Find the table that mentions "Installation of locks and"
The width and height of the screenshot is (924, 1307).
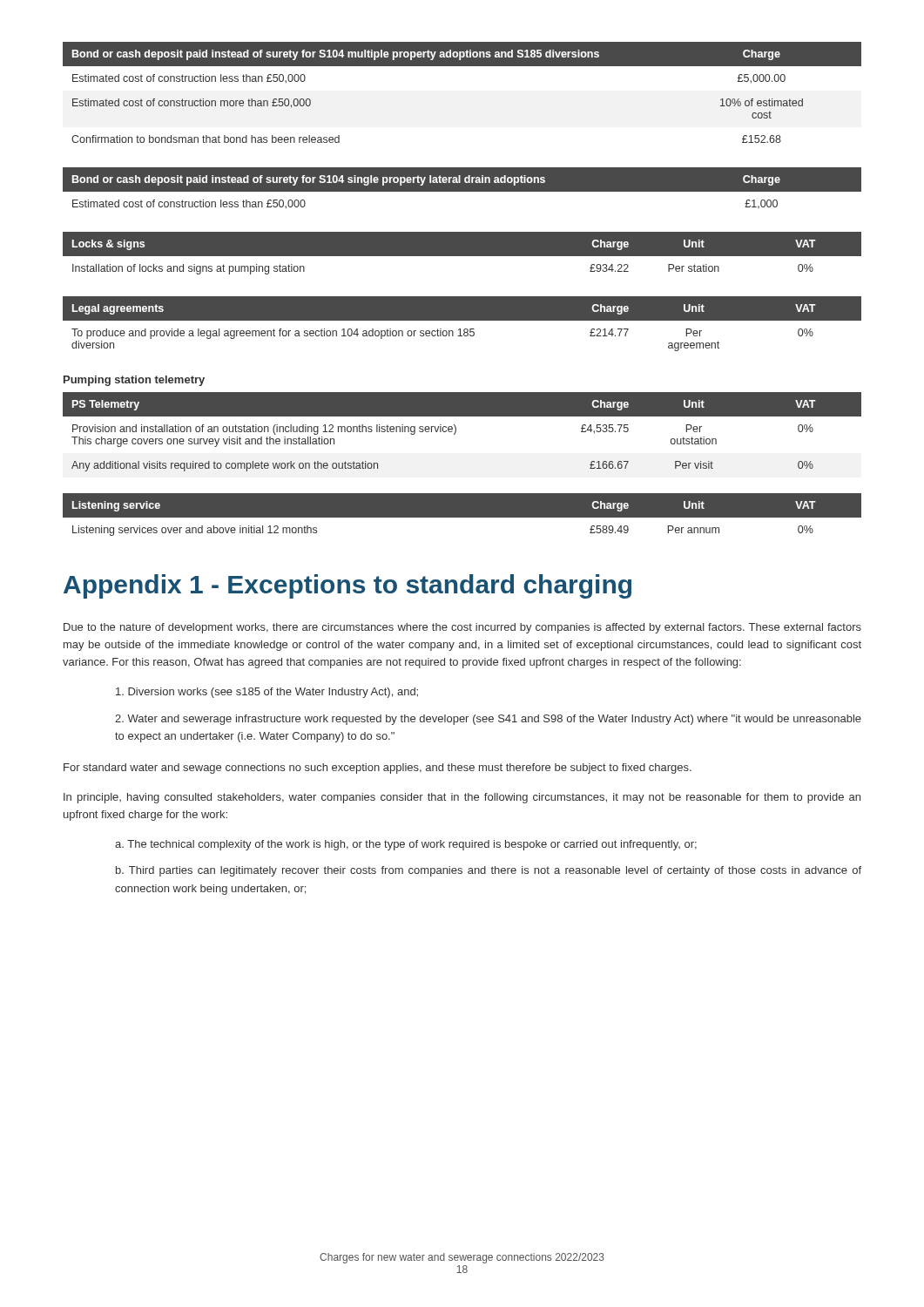point(462,256)
